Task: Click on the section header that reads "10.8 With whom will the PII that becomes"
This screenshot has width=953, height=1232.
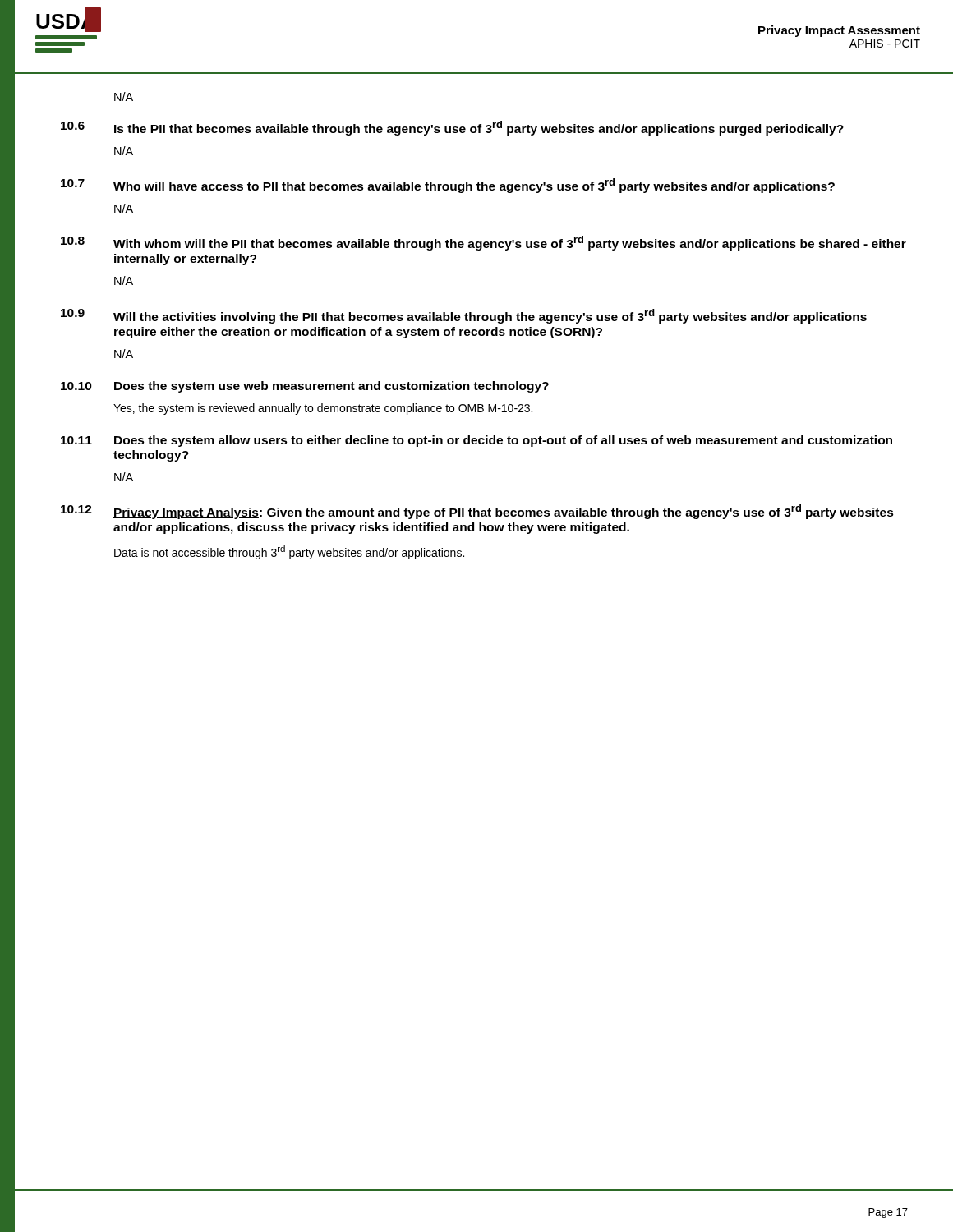Action: click(484, 250)
